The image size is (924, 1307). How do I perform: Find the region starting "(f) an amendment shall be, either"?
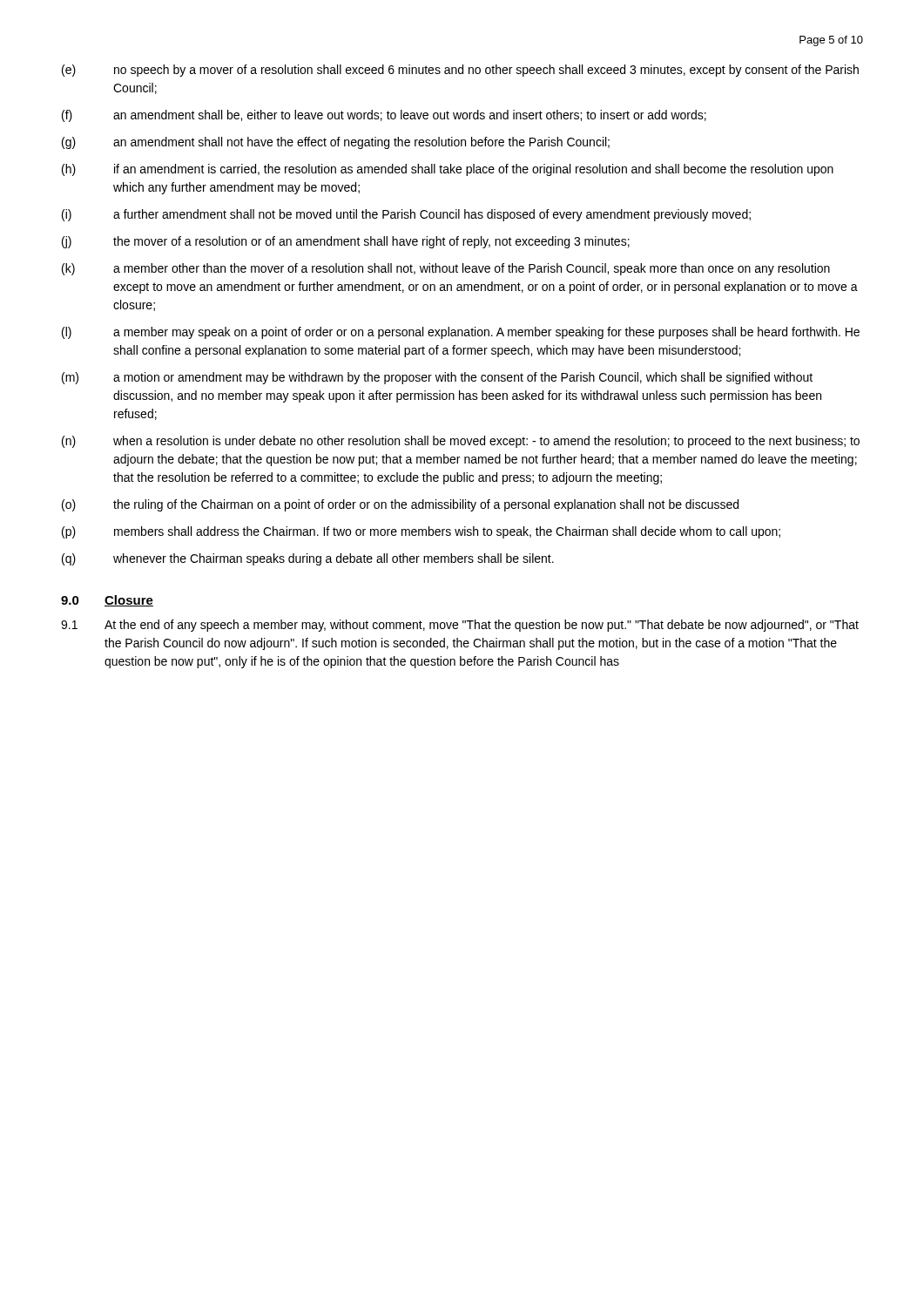point(462,115)
